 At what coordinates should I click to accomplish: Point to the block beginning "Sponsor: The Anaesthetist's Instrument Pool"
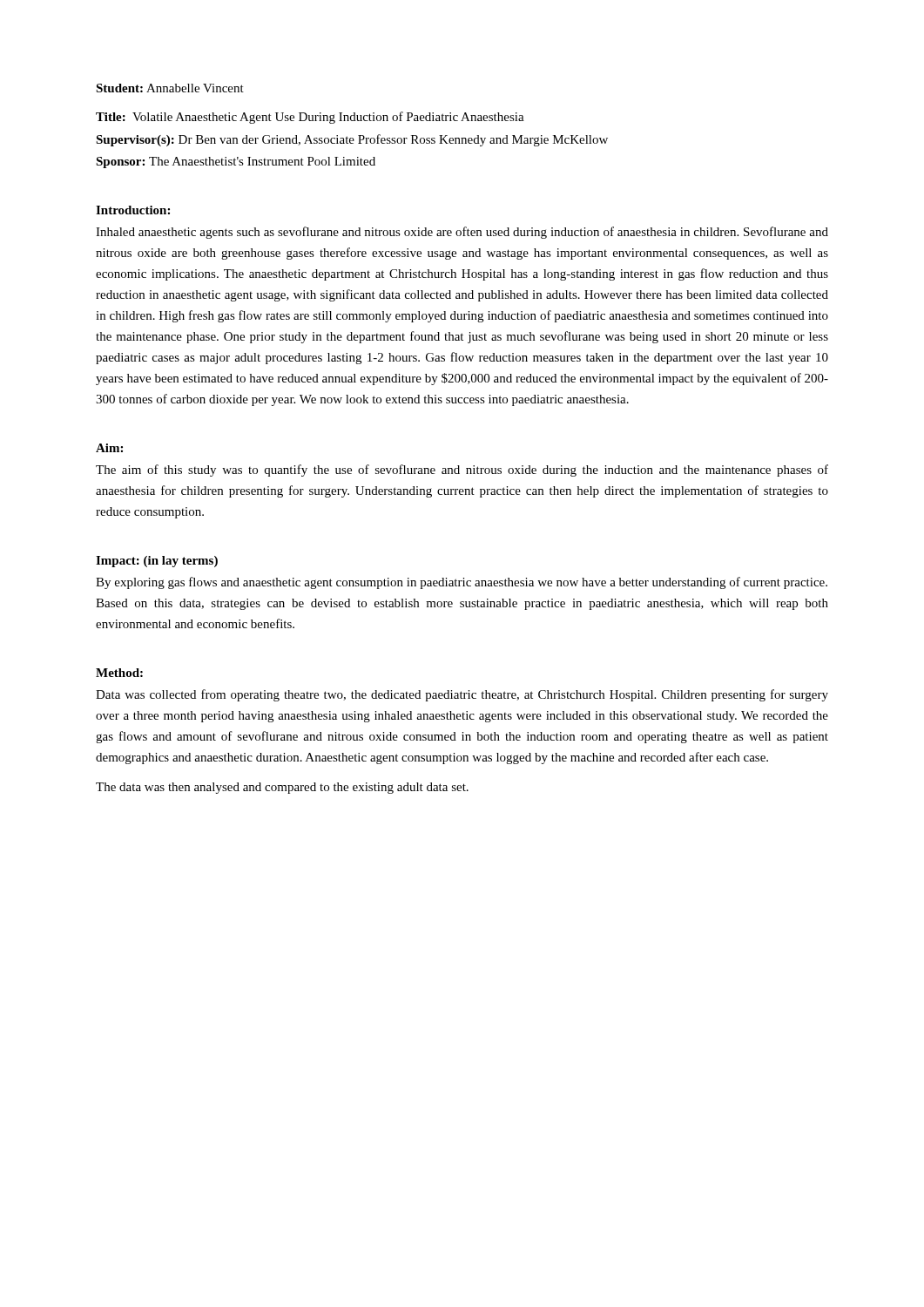pyautogui.click(x=236, y=161)
